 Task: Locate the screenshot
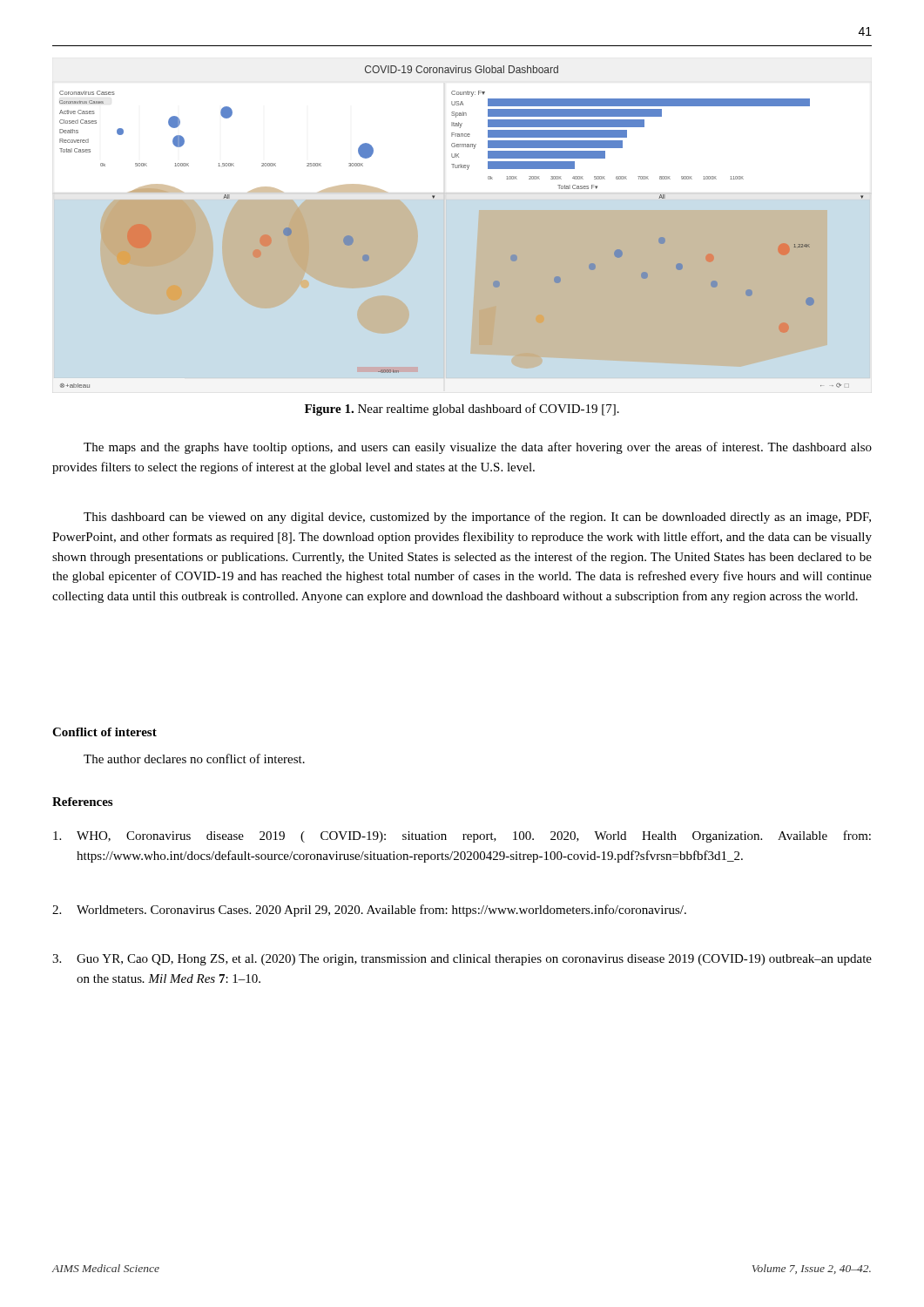tap(462, 227)
